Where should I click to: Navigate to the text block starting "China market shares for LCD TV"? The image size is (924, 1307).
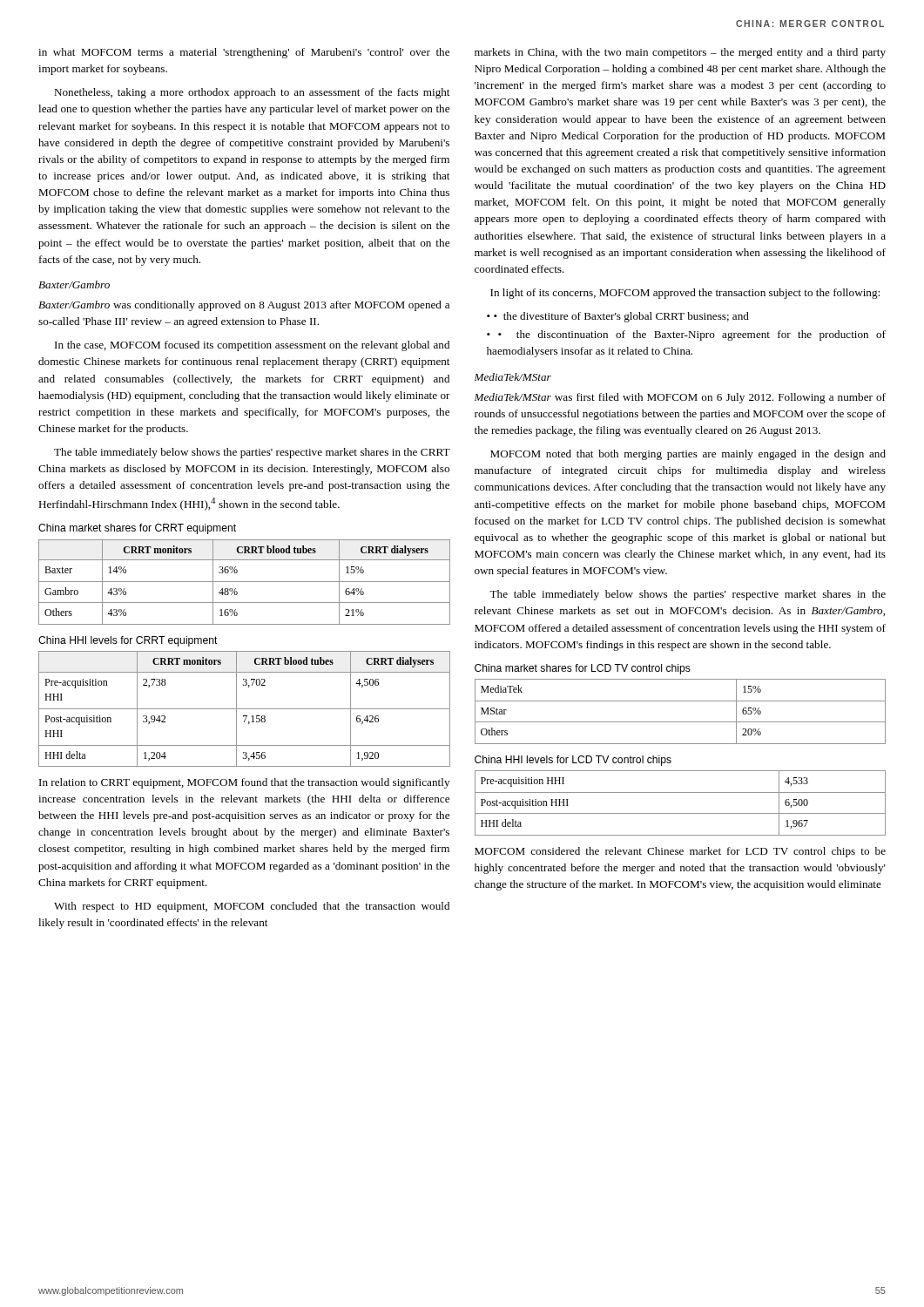(680, 669)
